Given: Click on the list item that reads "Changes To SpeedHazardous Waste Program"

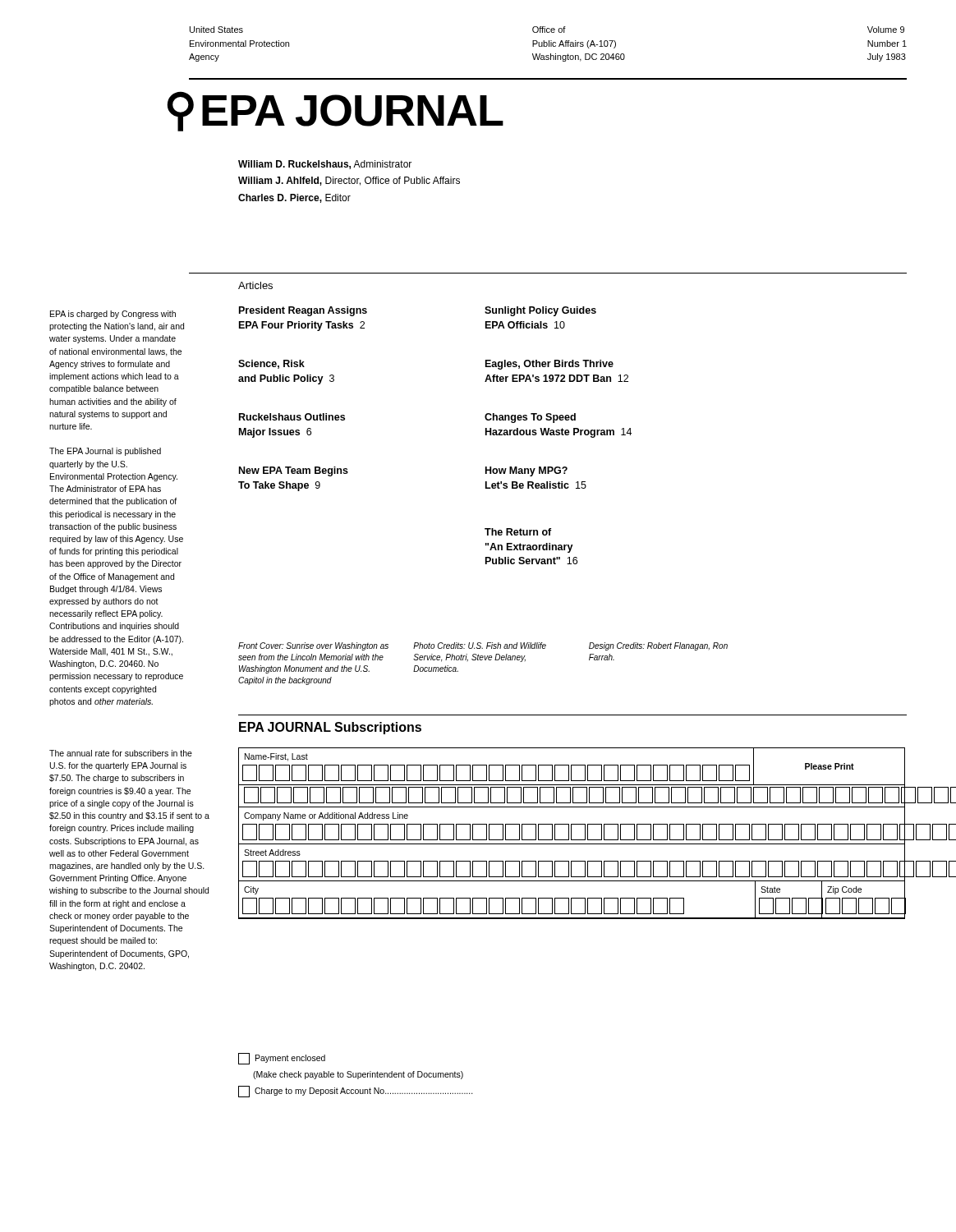Looking at the screenshot, I should click(558, 424).
